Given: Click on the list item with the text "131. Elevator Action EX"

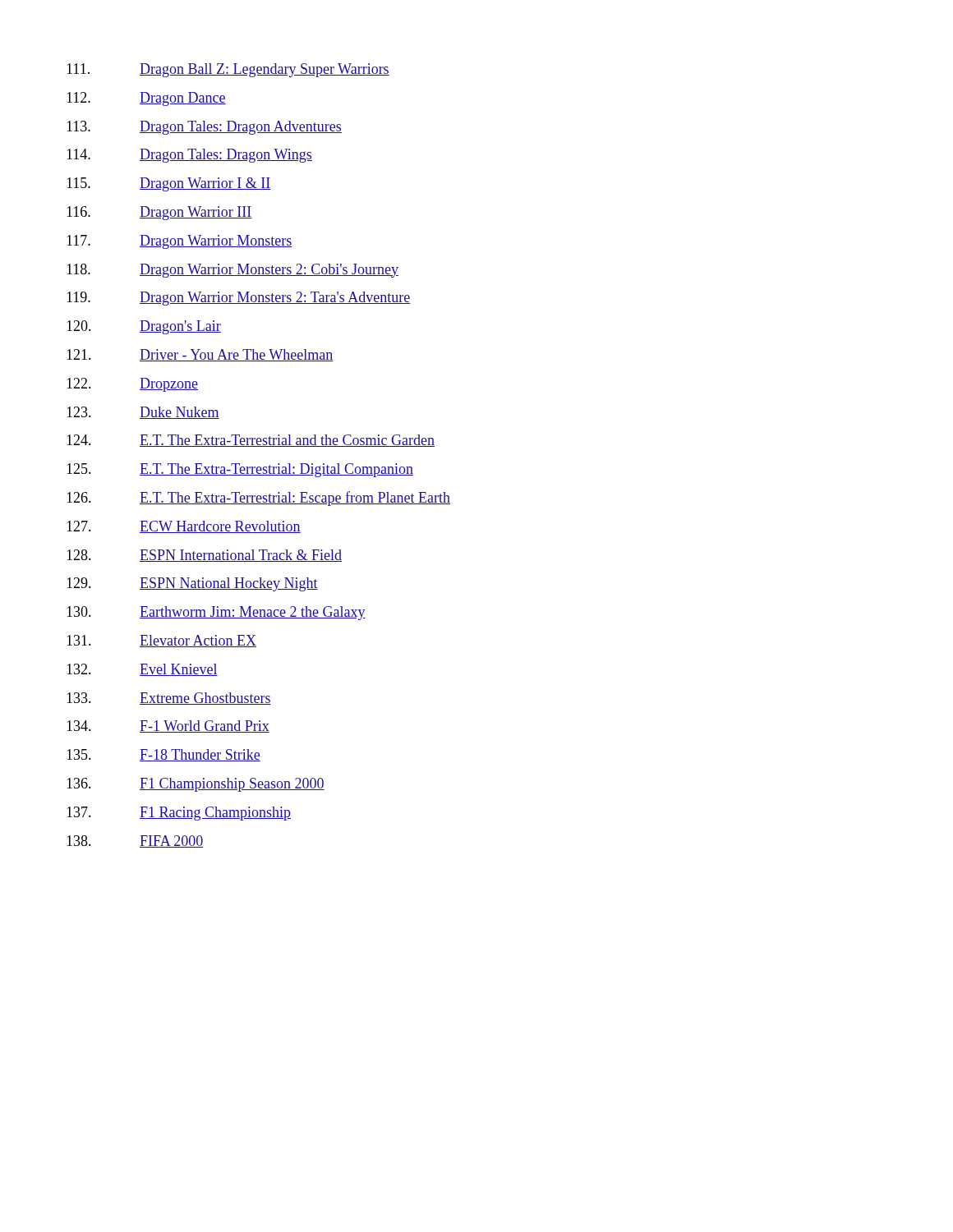Looking at the screenshot, I should (x=161, y=641).
